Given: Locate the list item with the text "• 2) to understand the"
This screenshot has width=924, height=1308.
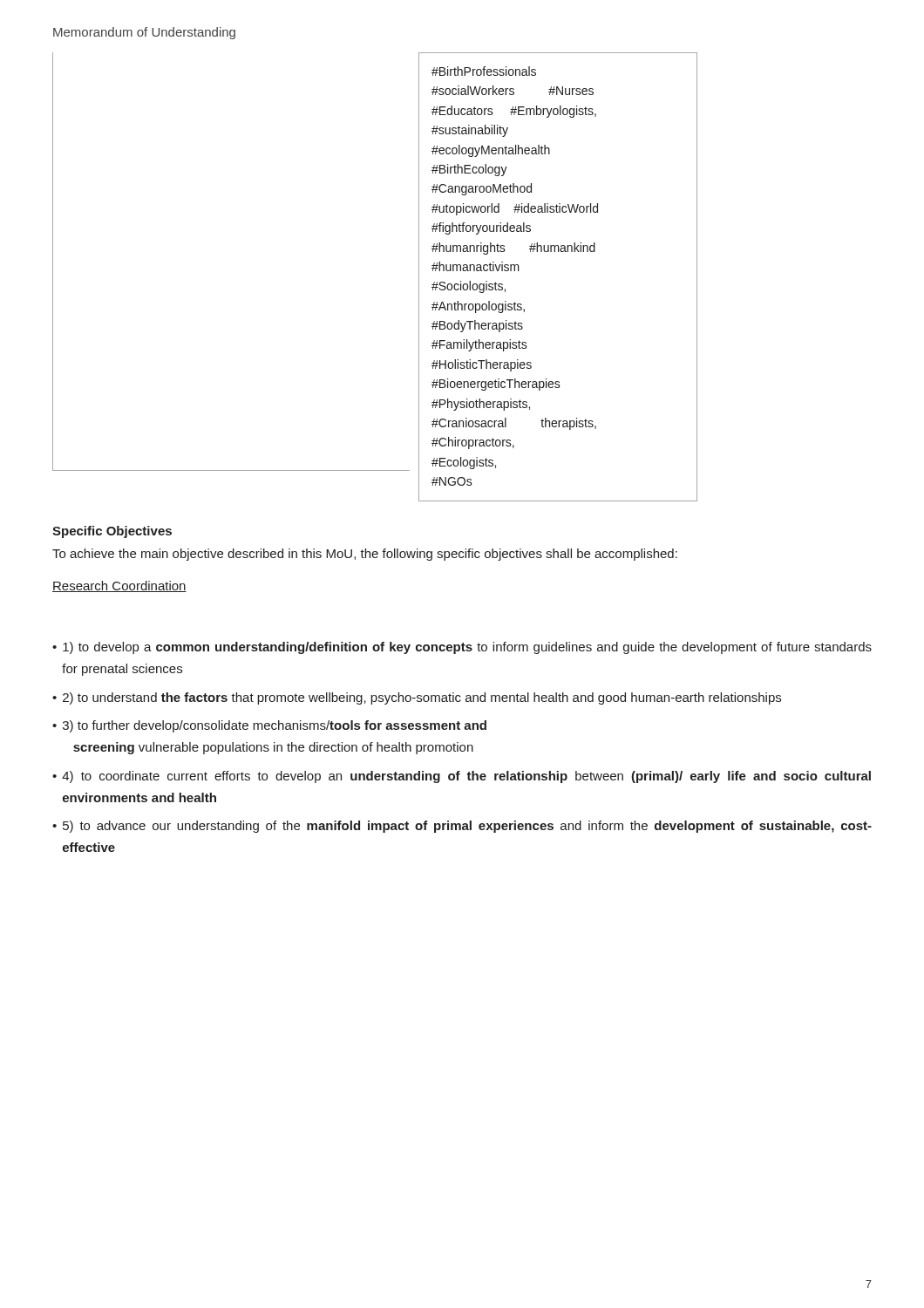Looking at the screenshot, I should [462, 697].
